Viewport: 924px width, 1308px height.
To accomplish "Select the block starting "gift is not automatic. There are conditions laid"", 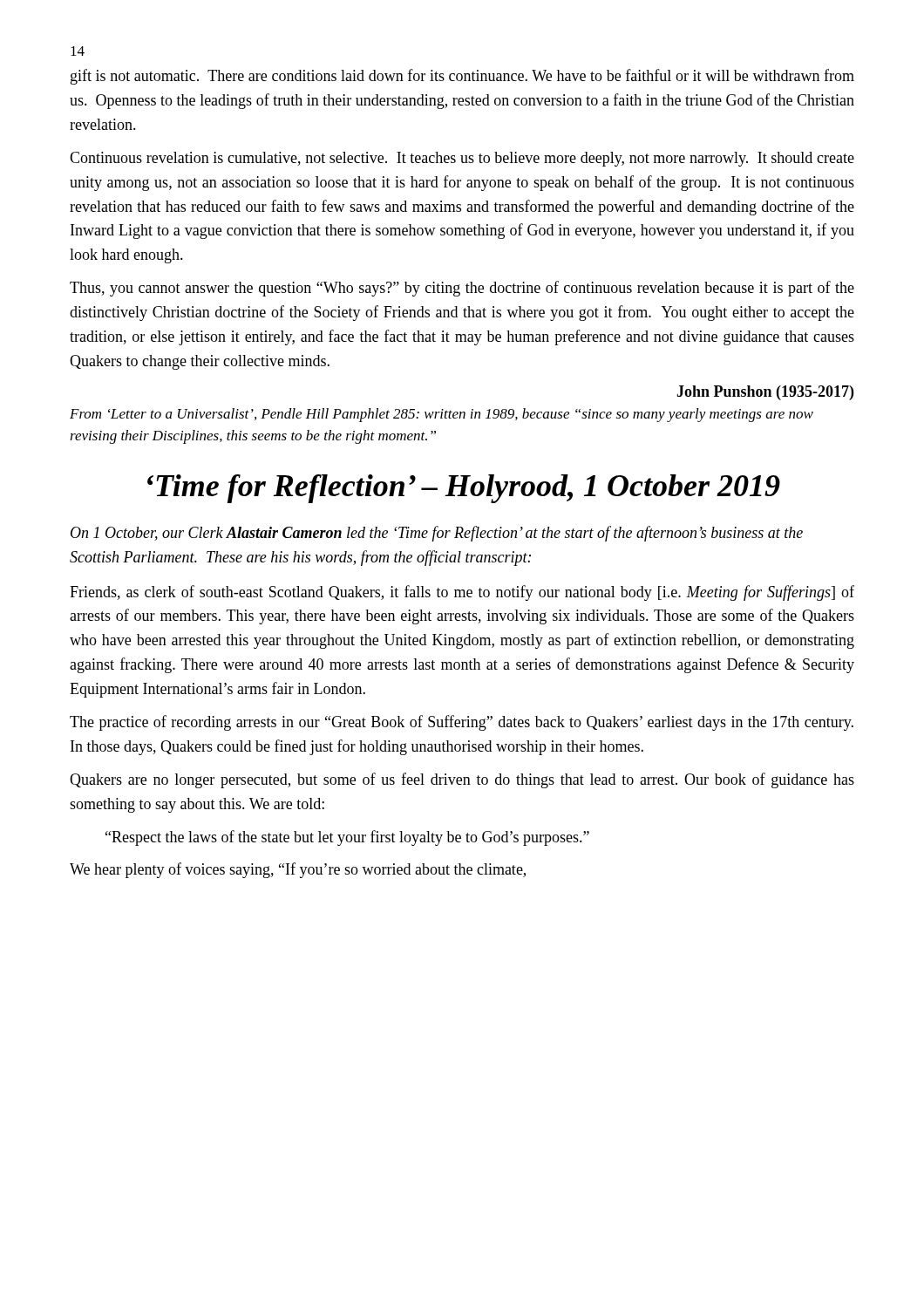I will [x=462, y=100].
